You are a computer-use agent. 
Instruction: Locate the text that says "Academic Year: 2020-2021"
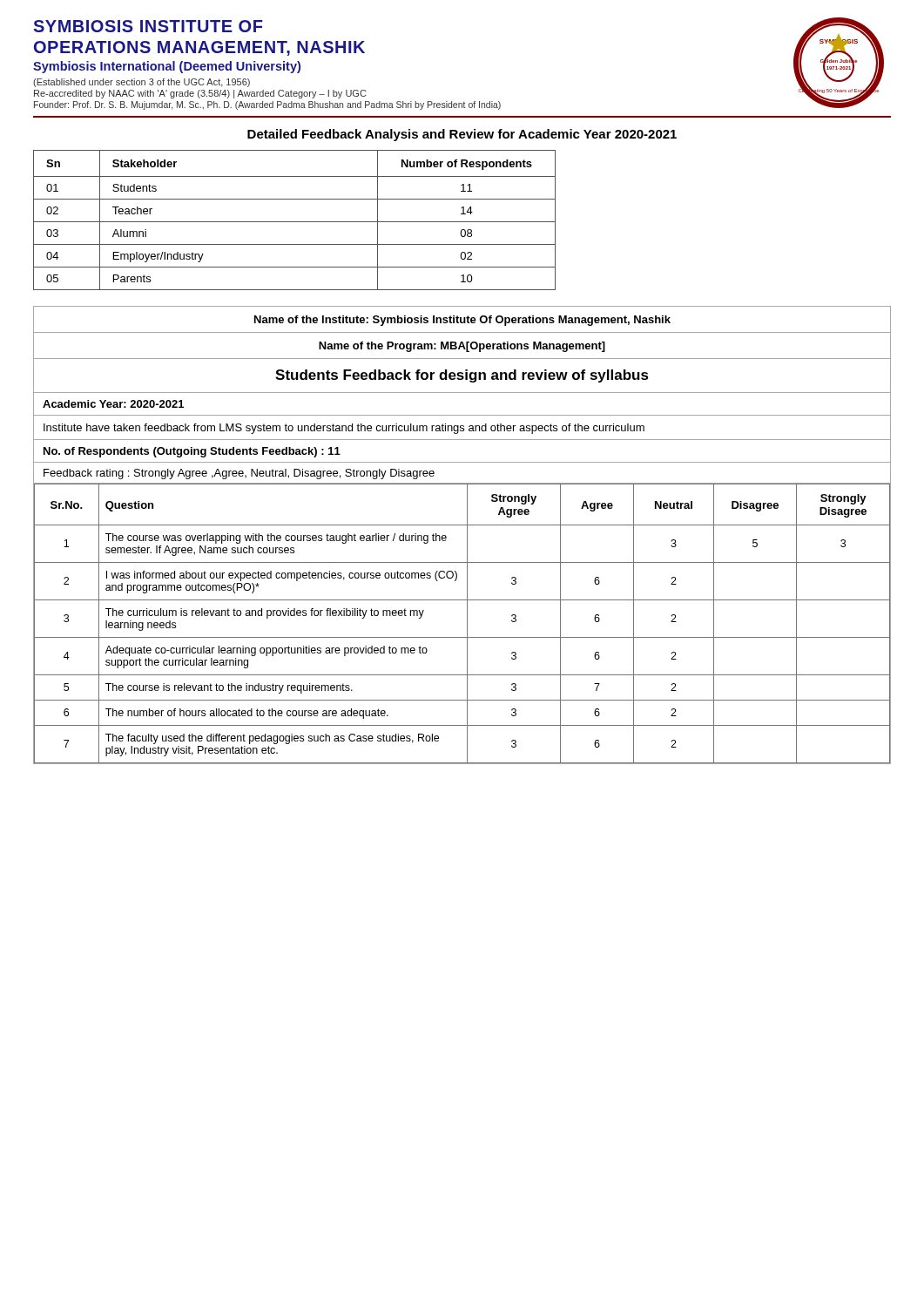coord(113,404)
